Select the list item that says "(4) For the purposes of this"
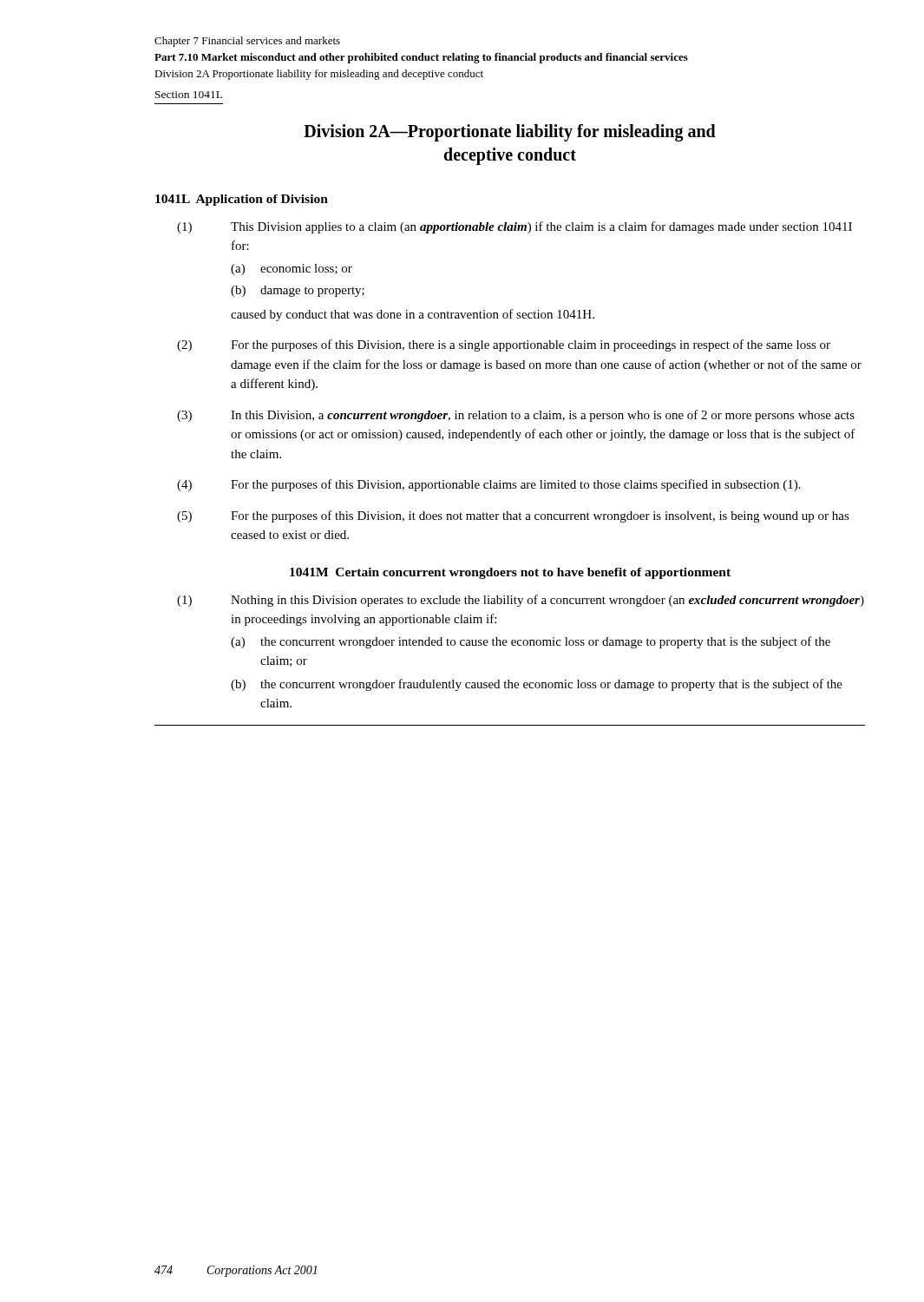 pyautogui.click(x=510, y=485)
